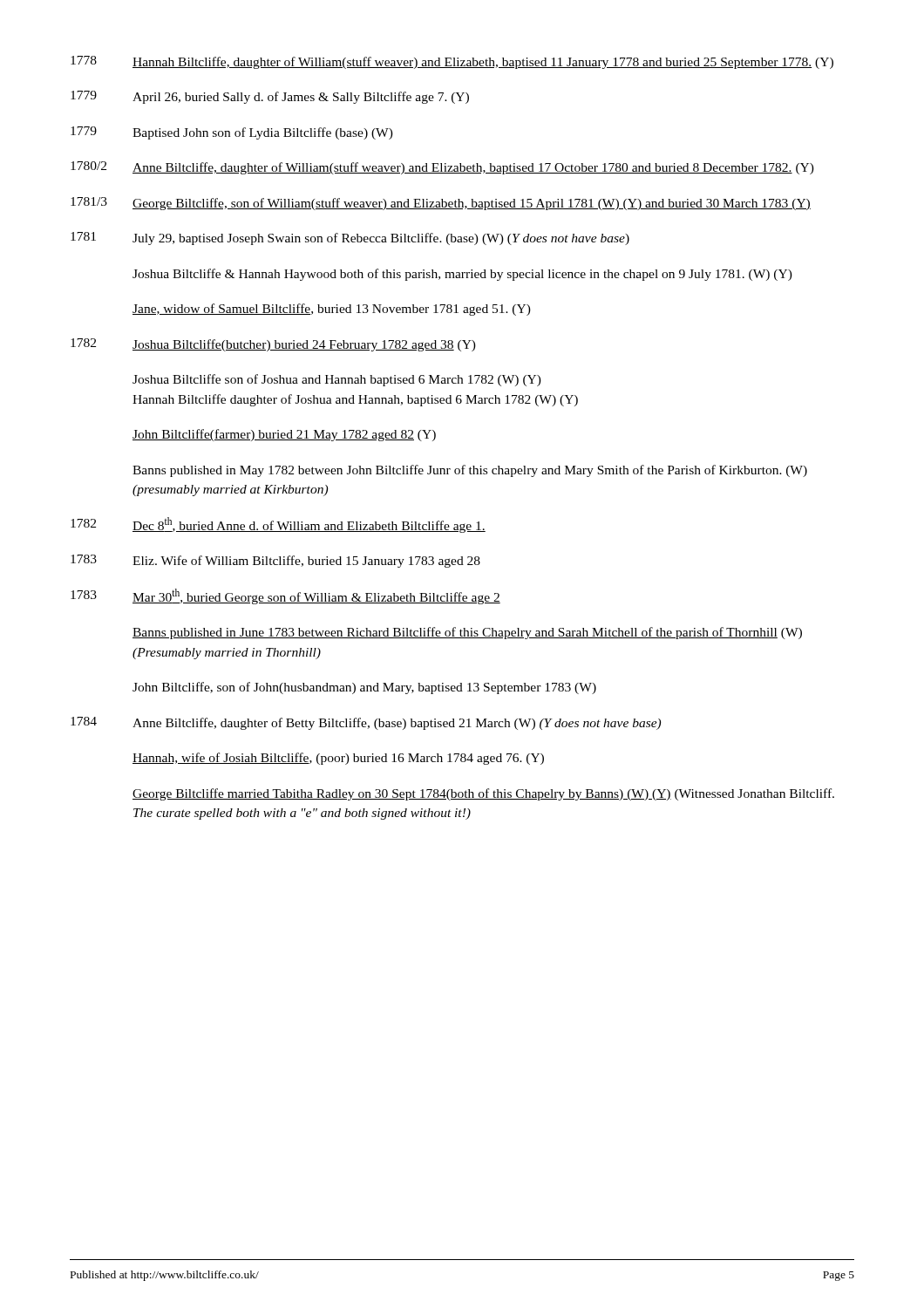924x1308 pixels.
Task: Locate the block of text that opens with "John Biltcliffe, son of"
Action: click(x=364, y=687)
